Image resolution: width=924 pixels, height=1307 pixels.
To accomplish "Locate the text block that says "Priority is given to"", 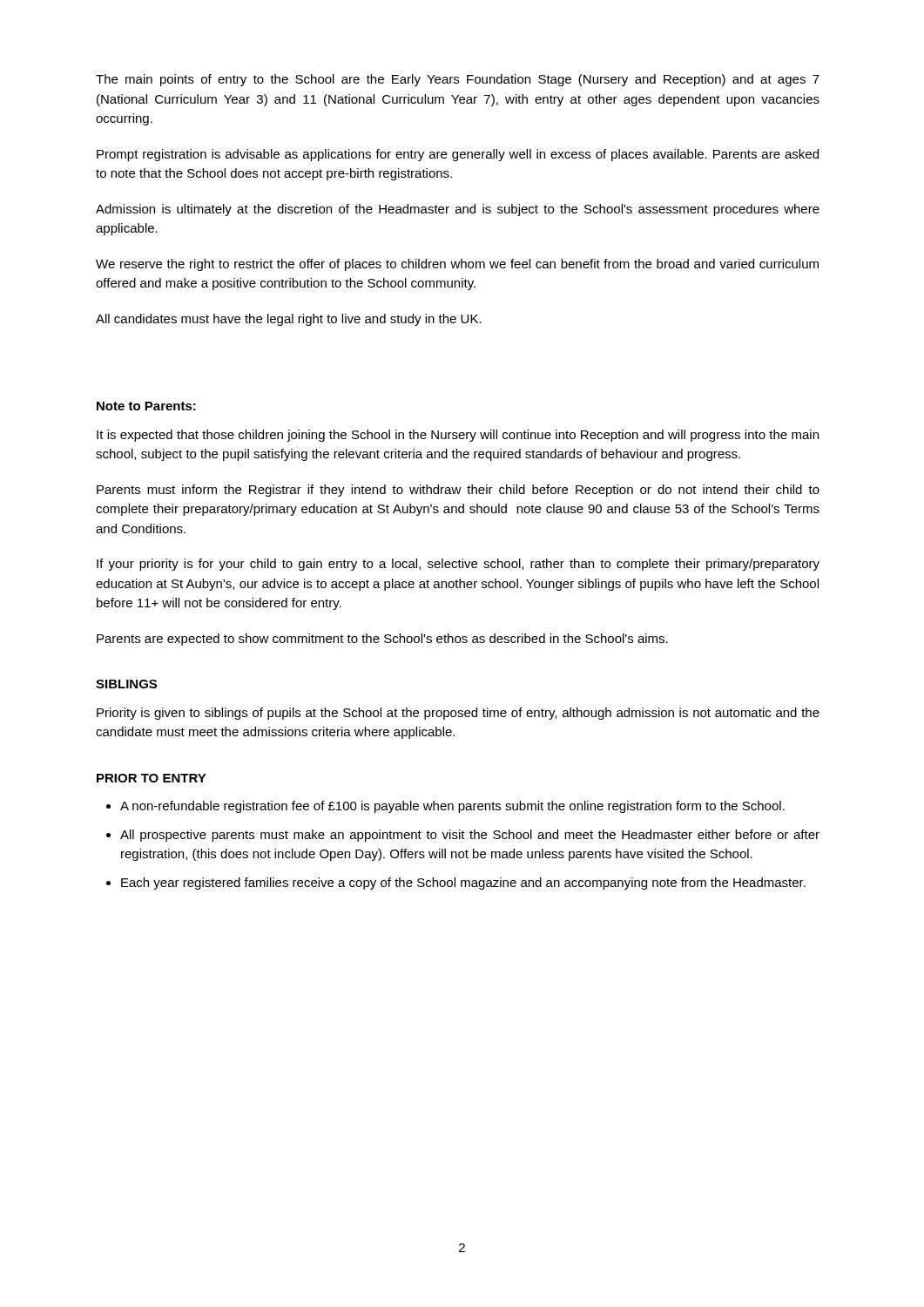I will pyautogui.click(x=458, y=722).
